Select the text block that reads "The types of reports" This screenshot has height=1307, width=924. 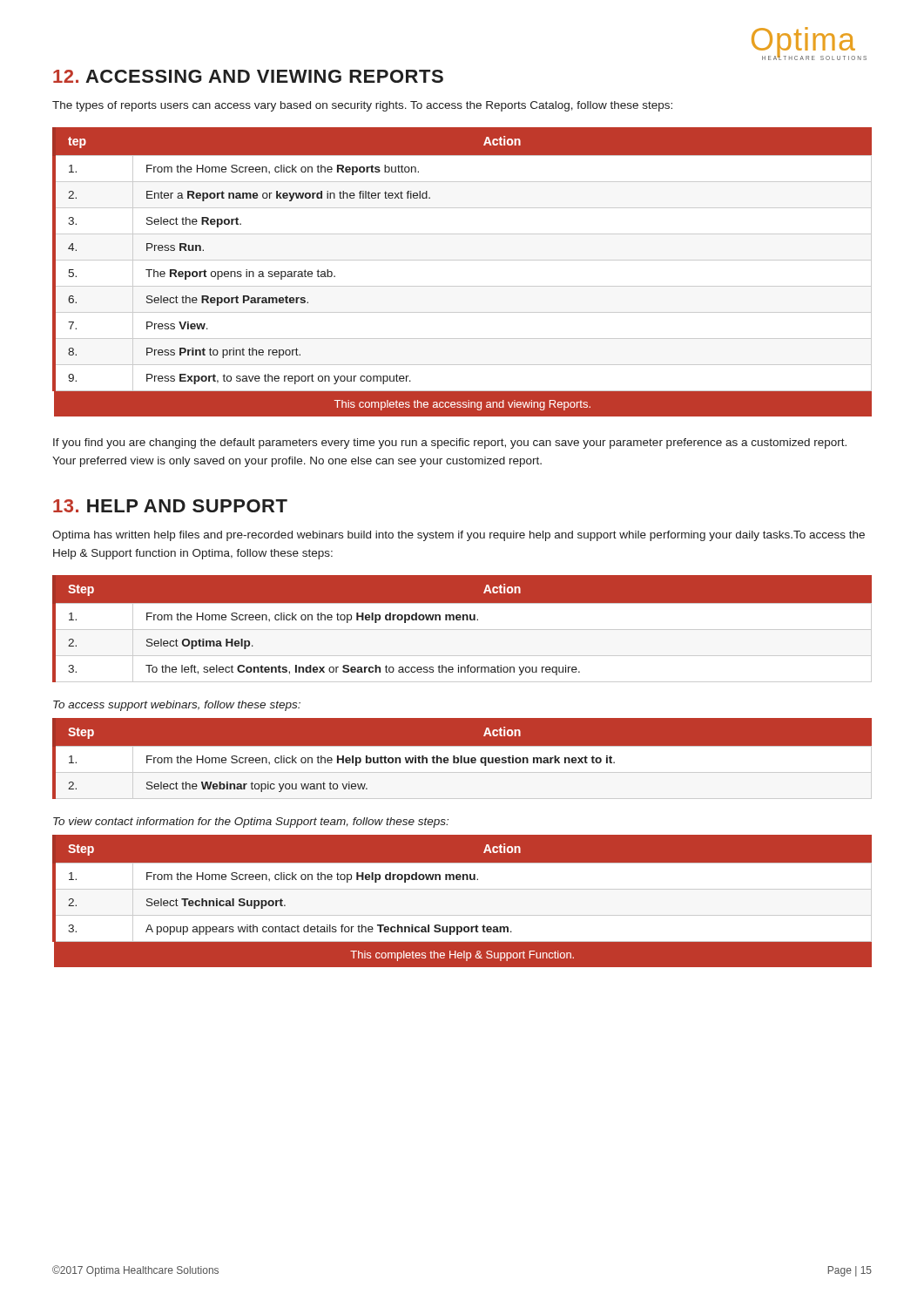[363, 105]
